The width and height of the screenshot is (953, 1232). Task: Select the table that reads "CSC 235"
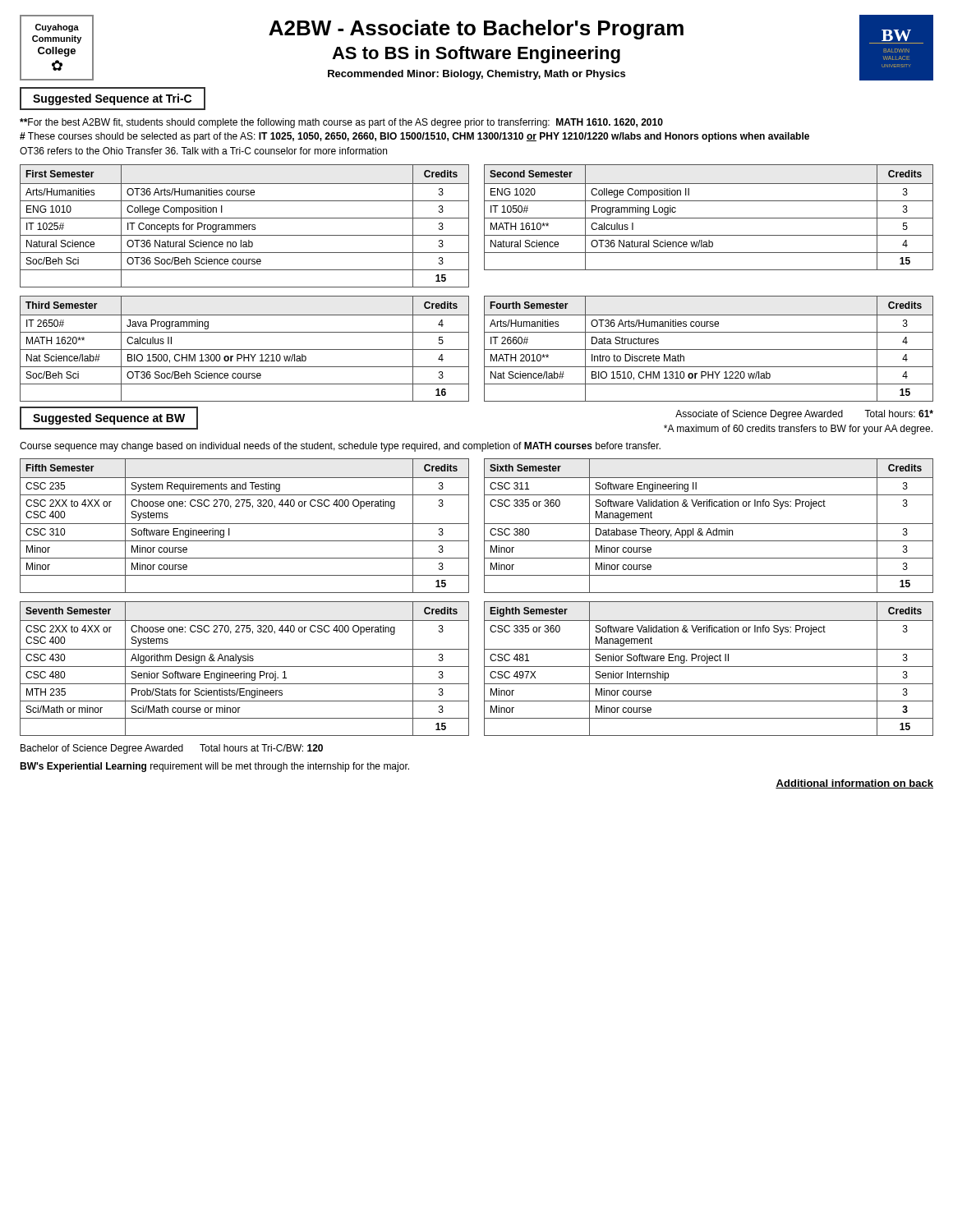click(x=244, y=526)
